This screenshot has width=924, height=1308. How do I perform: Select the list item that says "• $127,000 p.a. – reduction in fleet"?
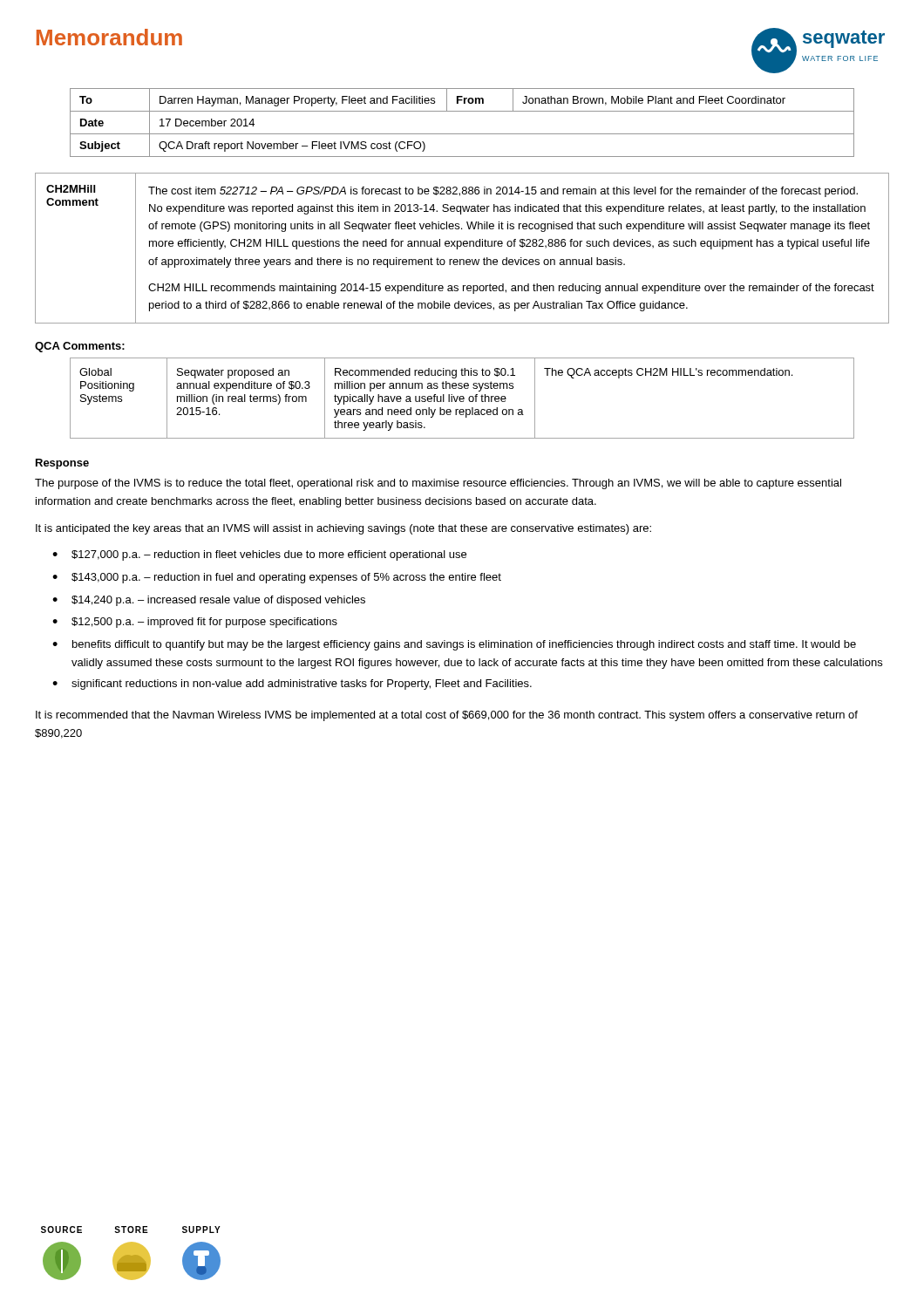click(471, 556)
